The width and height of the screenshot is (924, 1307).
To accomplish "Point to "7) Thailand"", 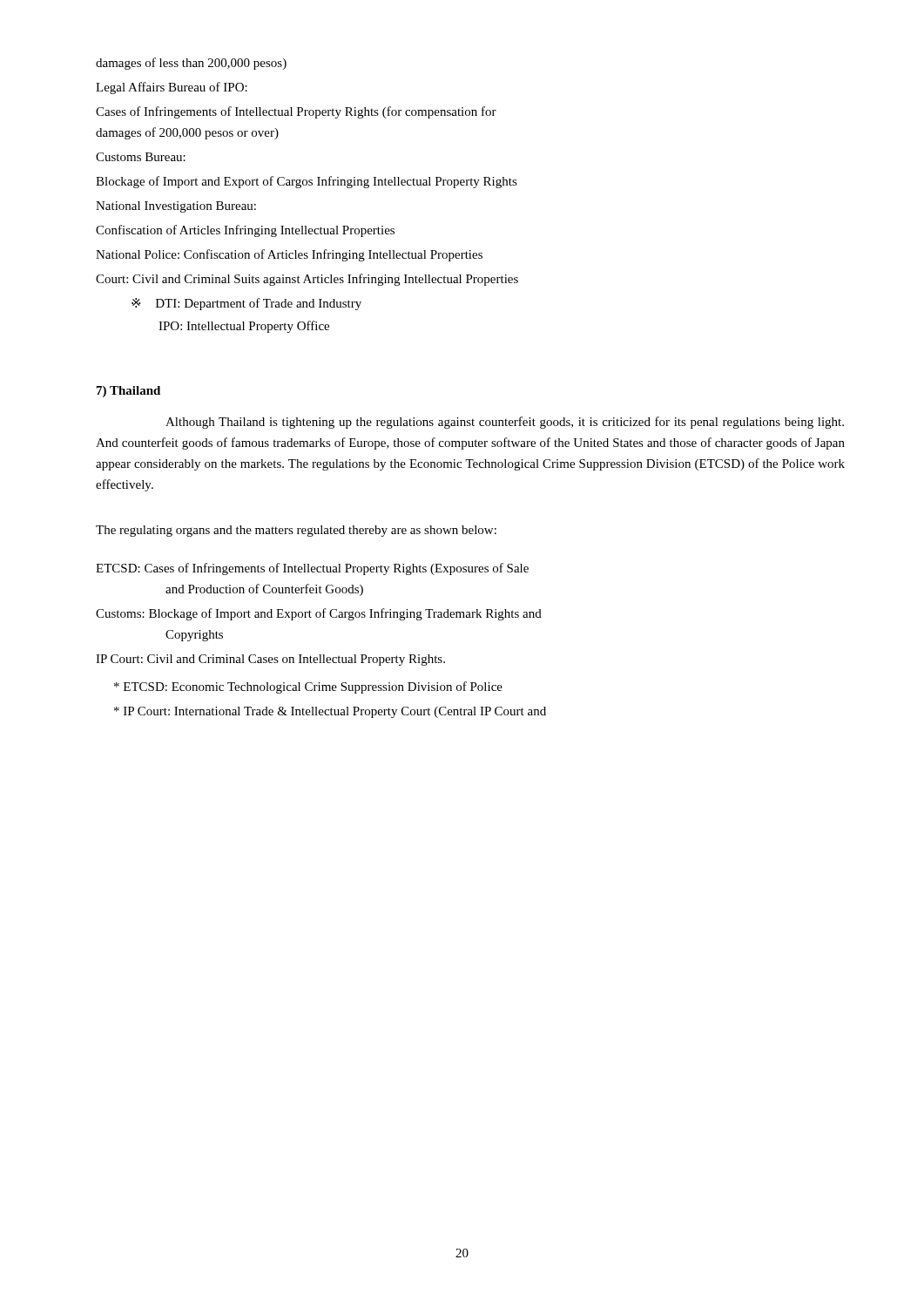I will [128, 390].
